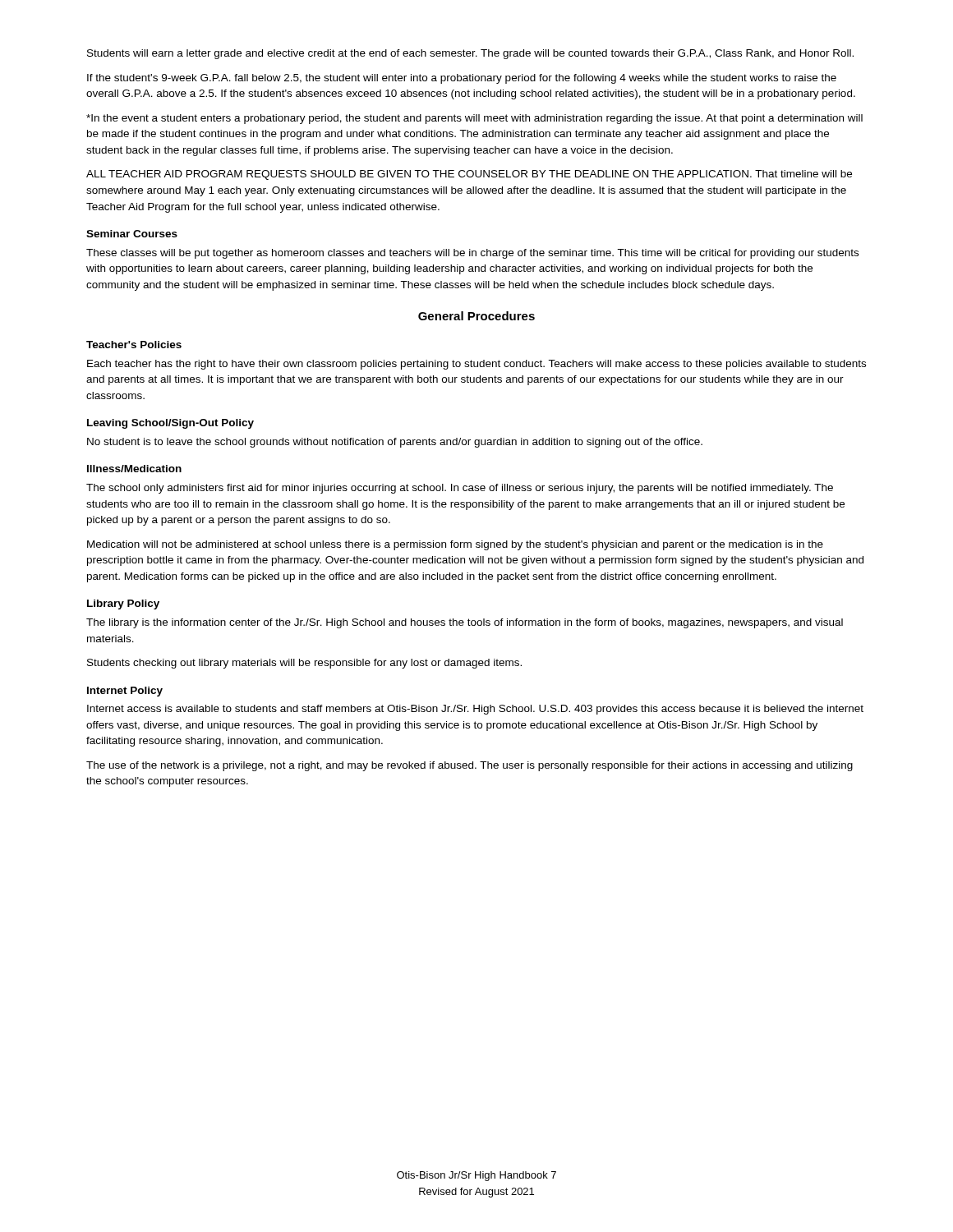This screenshot has width=953, height=1232.
Task: Click the passage that begins "Students will earn a letter grade"
Action: pyautogui.click(x=476, y=53)
